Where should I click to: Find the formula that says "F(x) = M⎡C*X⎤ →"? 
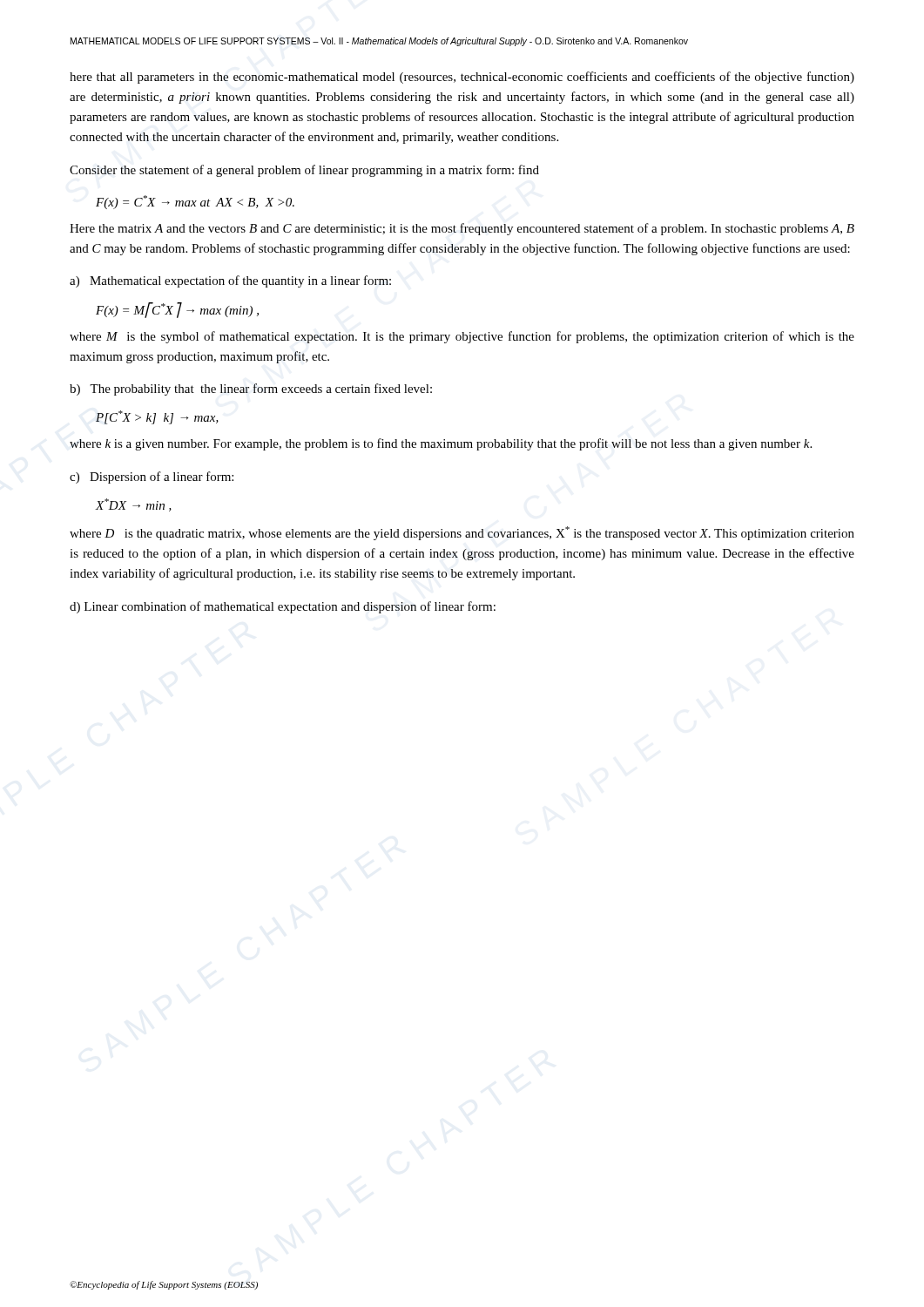click(178, 309)
